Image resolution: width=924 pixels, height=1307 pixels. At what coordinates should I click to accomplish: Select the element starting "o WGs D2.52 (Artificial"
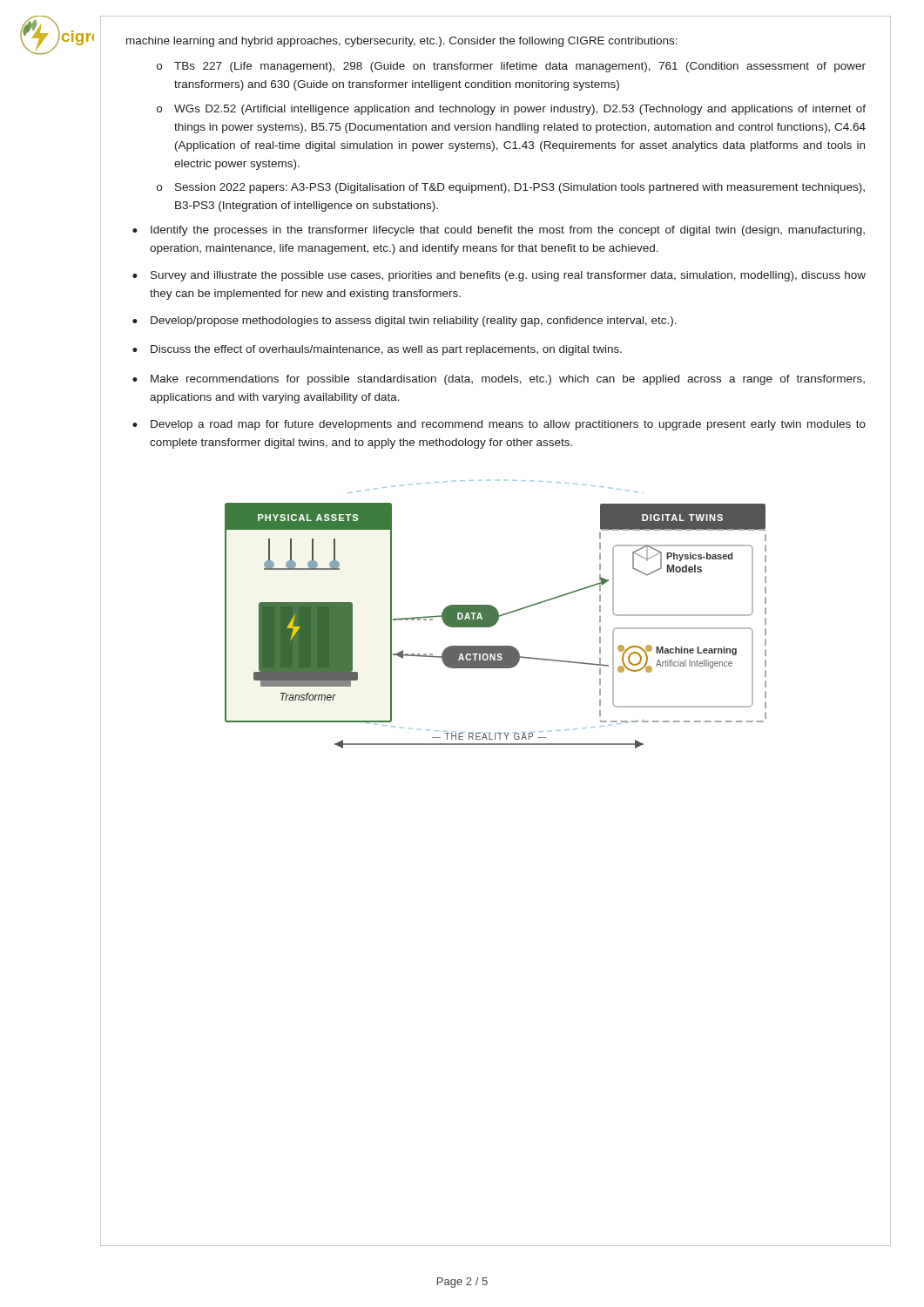508,136
